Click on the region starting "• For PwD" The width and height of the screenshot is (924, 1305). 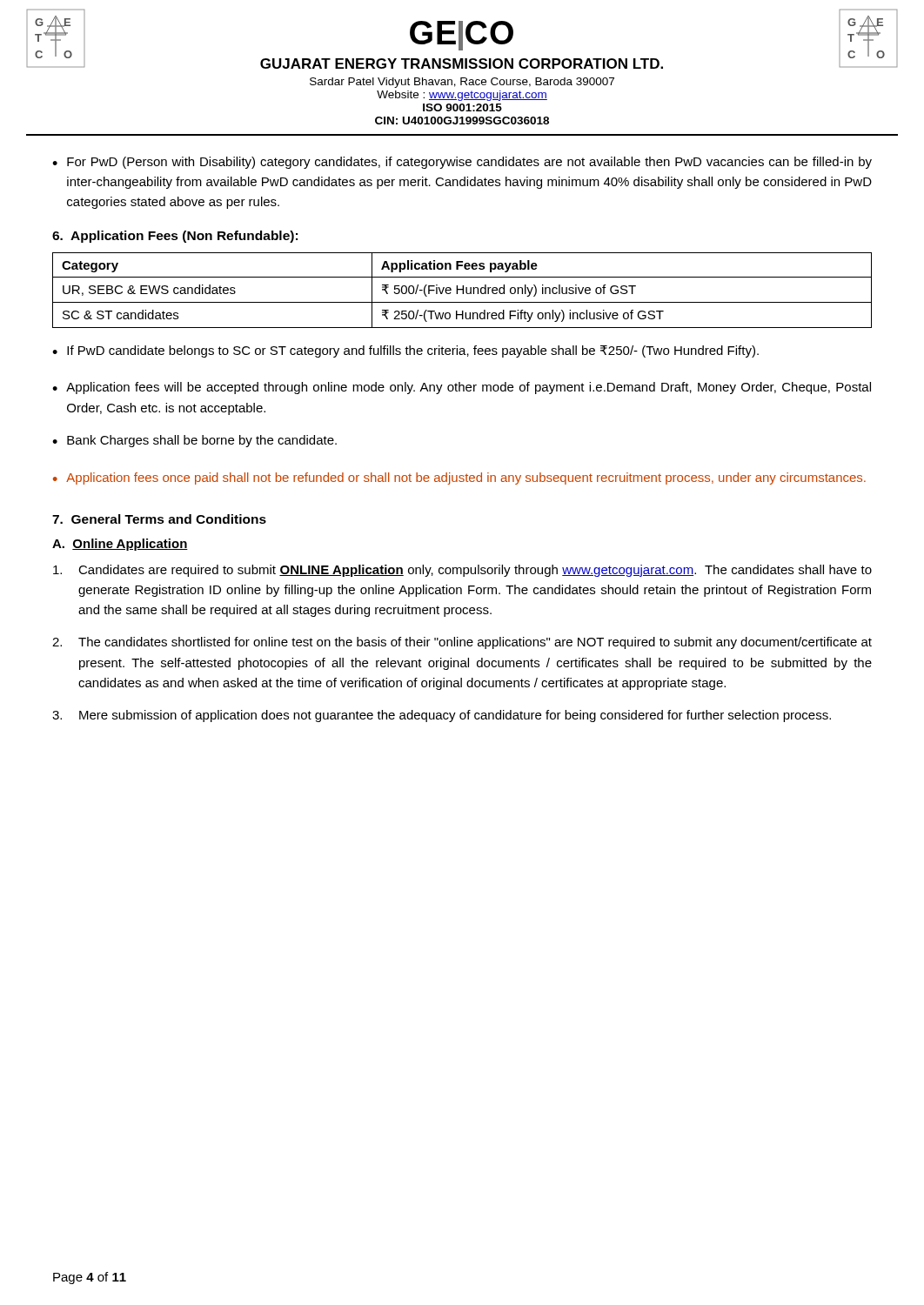tap(462, 182)
